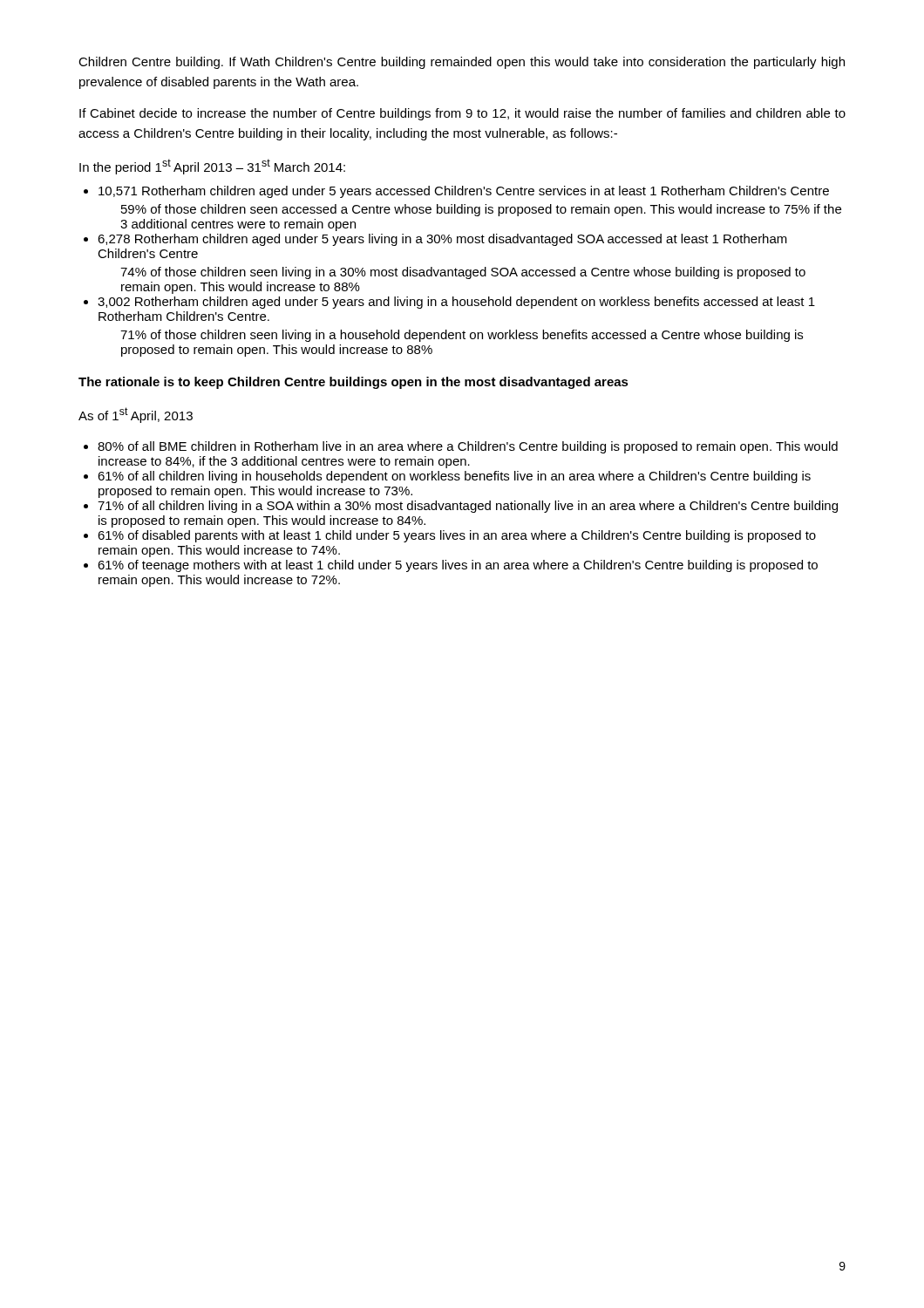Screen dimensions: 1308x924
Task: Find the block on this page that starts "In the period 1st April 2013 – 31st"
Action: (212, 167)
